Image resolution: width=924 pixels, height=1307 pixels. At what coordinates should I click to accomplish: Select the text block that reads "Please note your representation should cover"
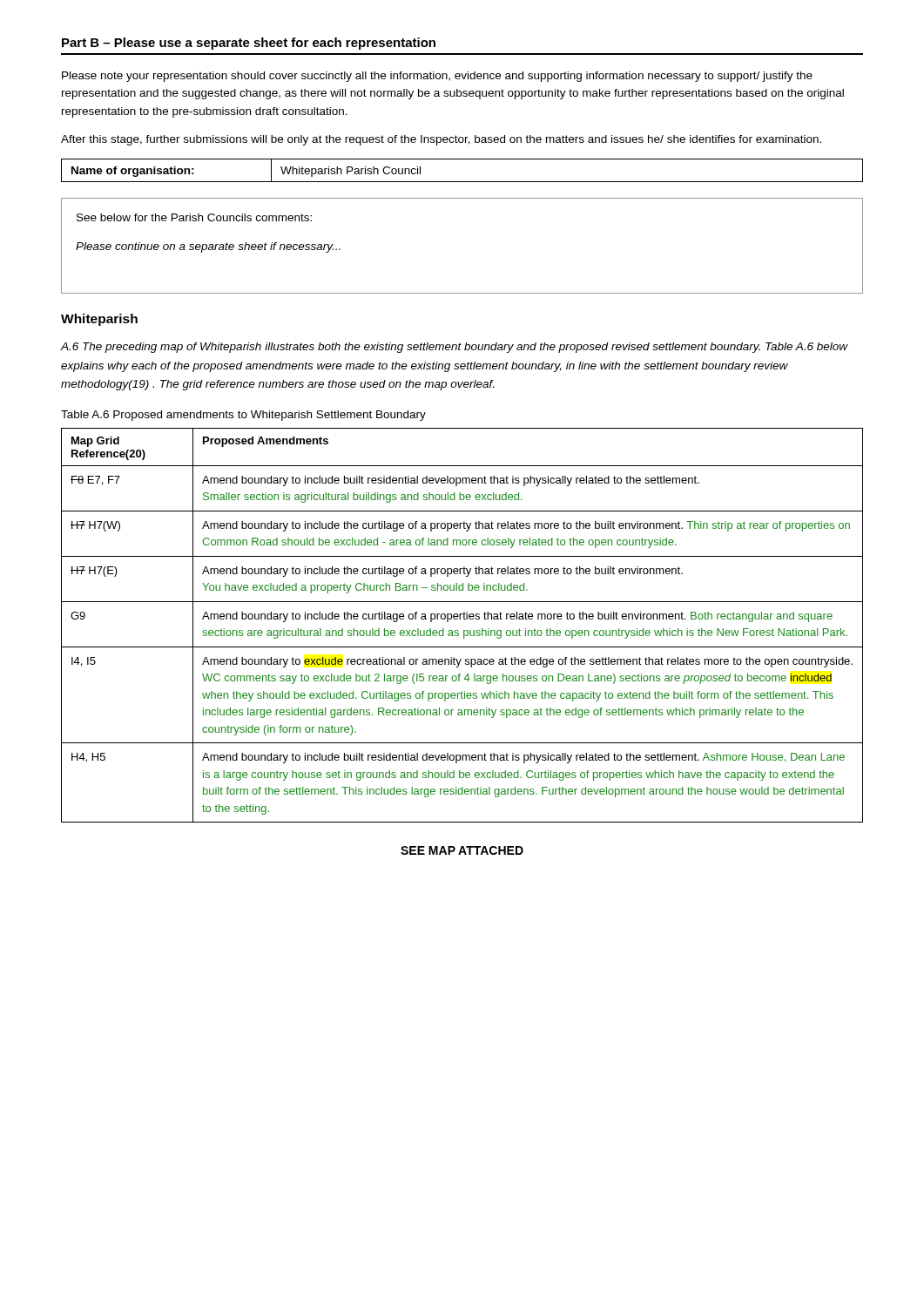[453, 93]
